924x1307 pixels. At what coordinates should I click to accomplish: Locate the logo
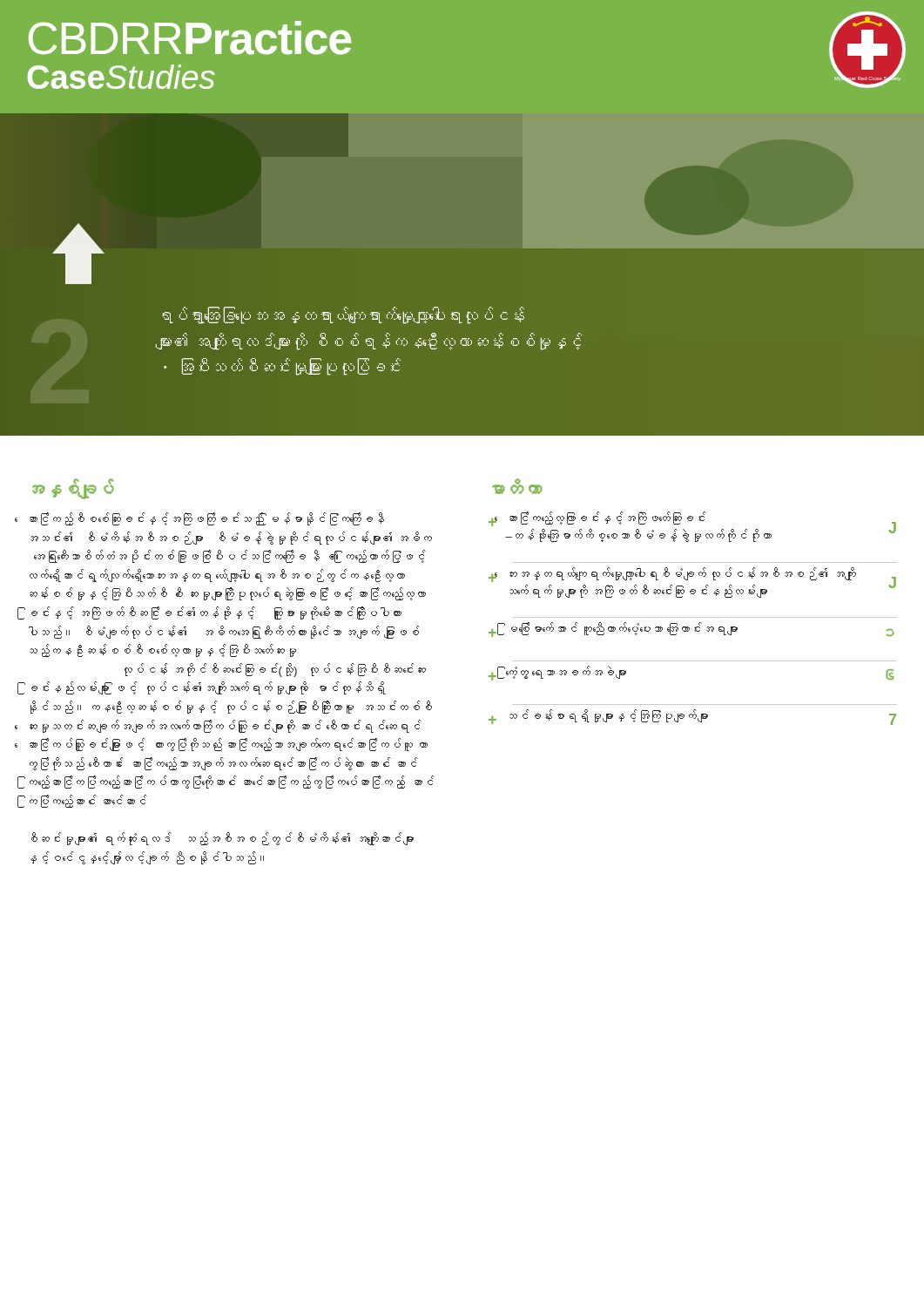pyautogui.click(x=867, y=50)
